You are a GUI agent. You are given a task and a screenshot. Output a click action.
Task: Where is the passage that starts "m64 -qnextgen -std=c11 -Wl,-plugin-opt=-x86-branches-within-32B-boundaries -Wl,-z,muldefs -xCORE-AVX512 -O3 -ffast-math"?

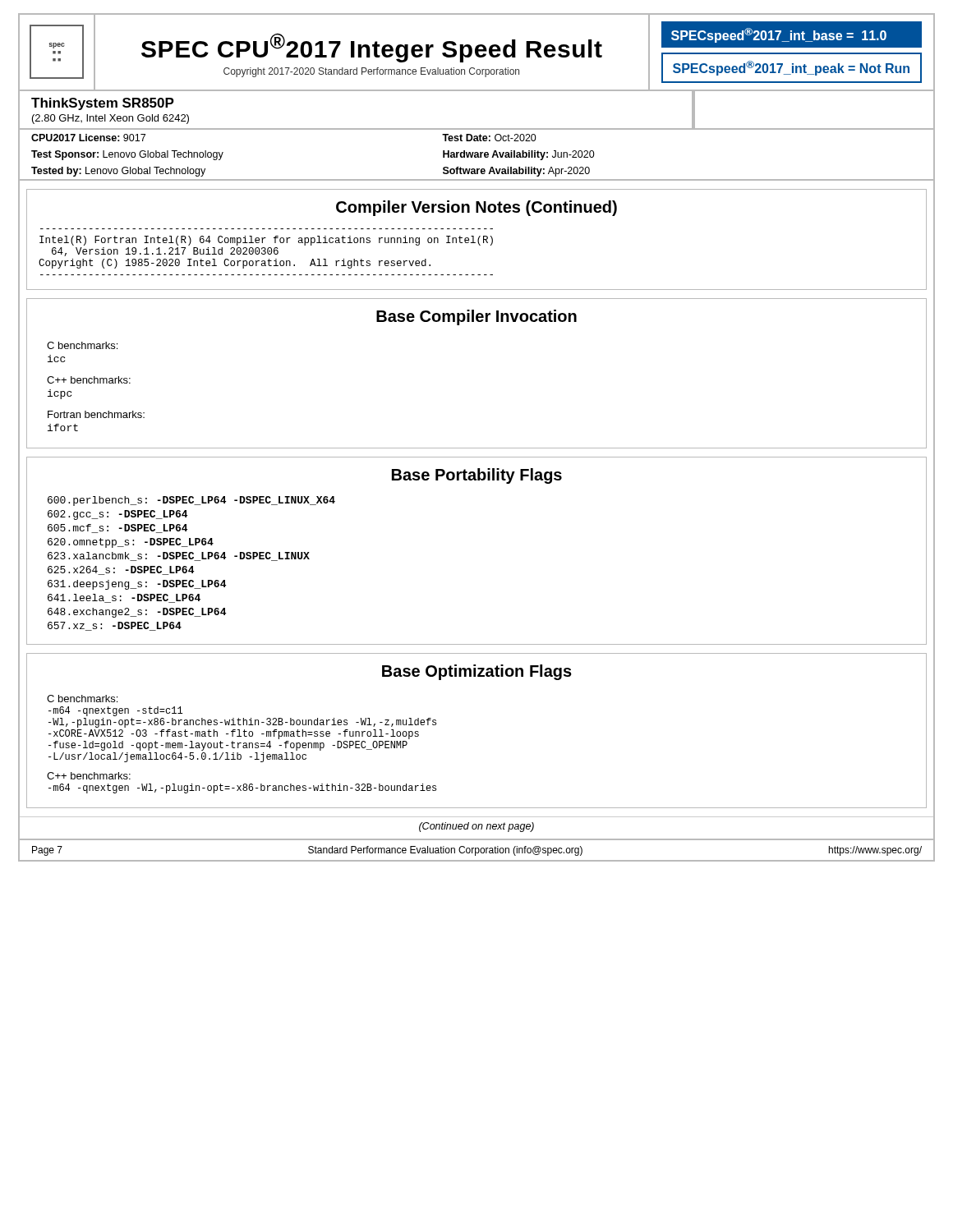point(242,734)
